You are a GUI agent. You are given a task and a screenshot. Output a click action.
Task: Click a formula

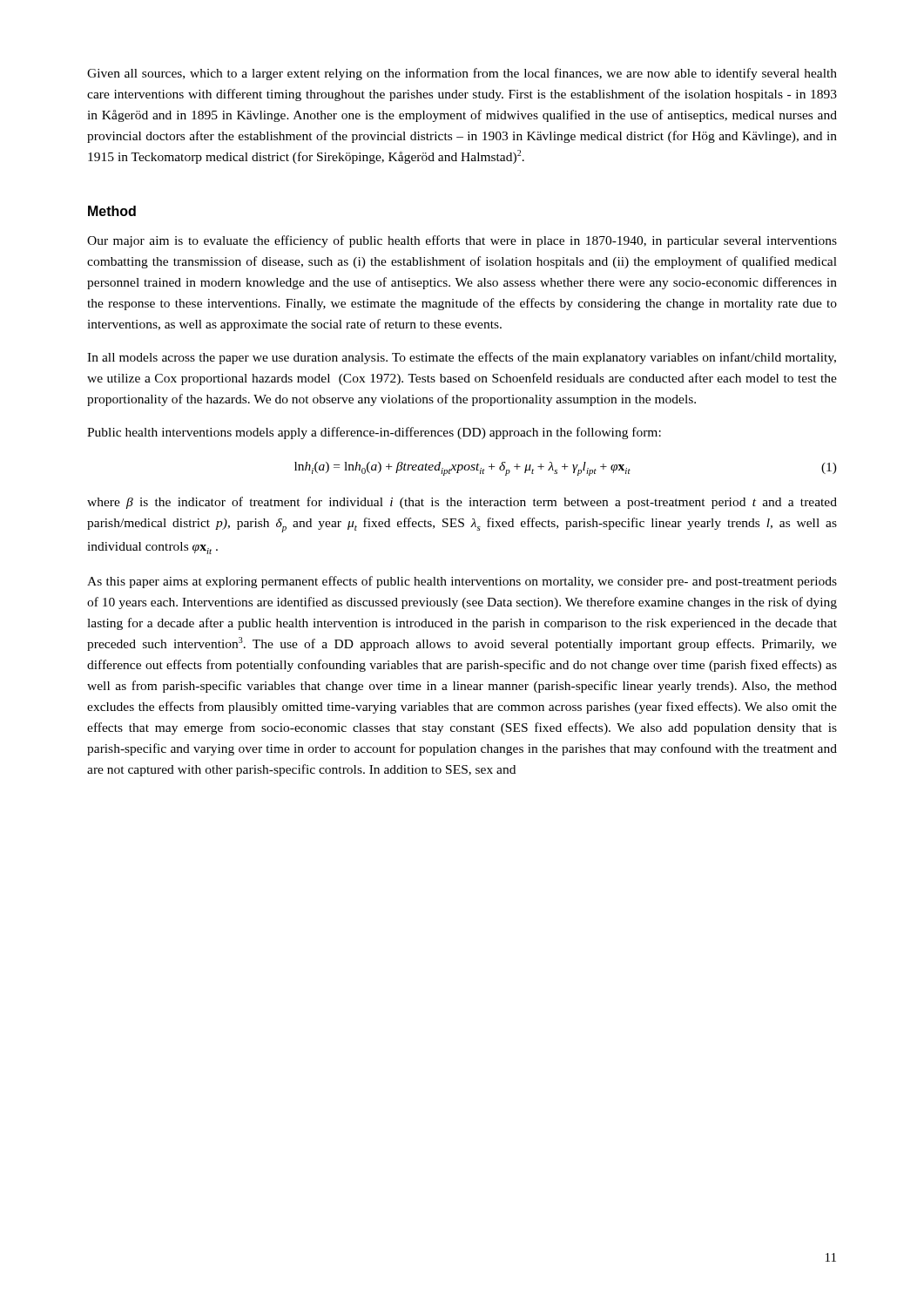point(565,467)
